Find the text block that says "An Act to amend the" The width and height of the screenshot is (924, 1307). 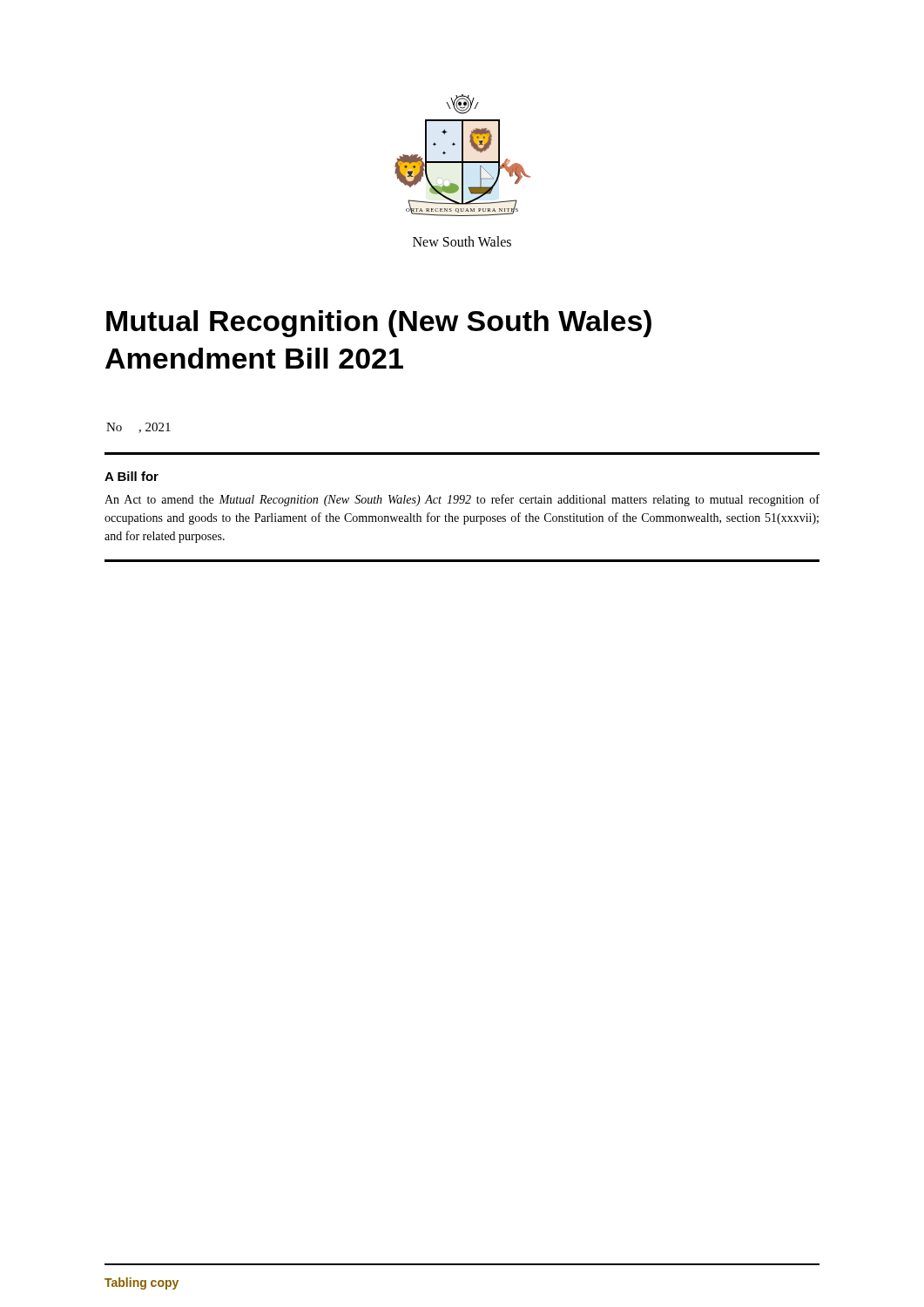coord(462,518)
